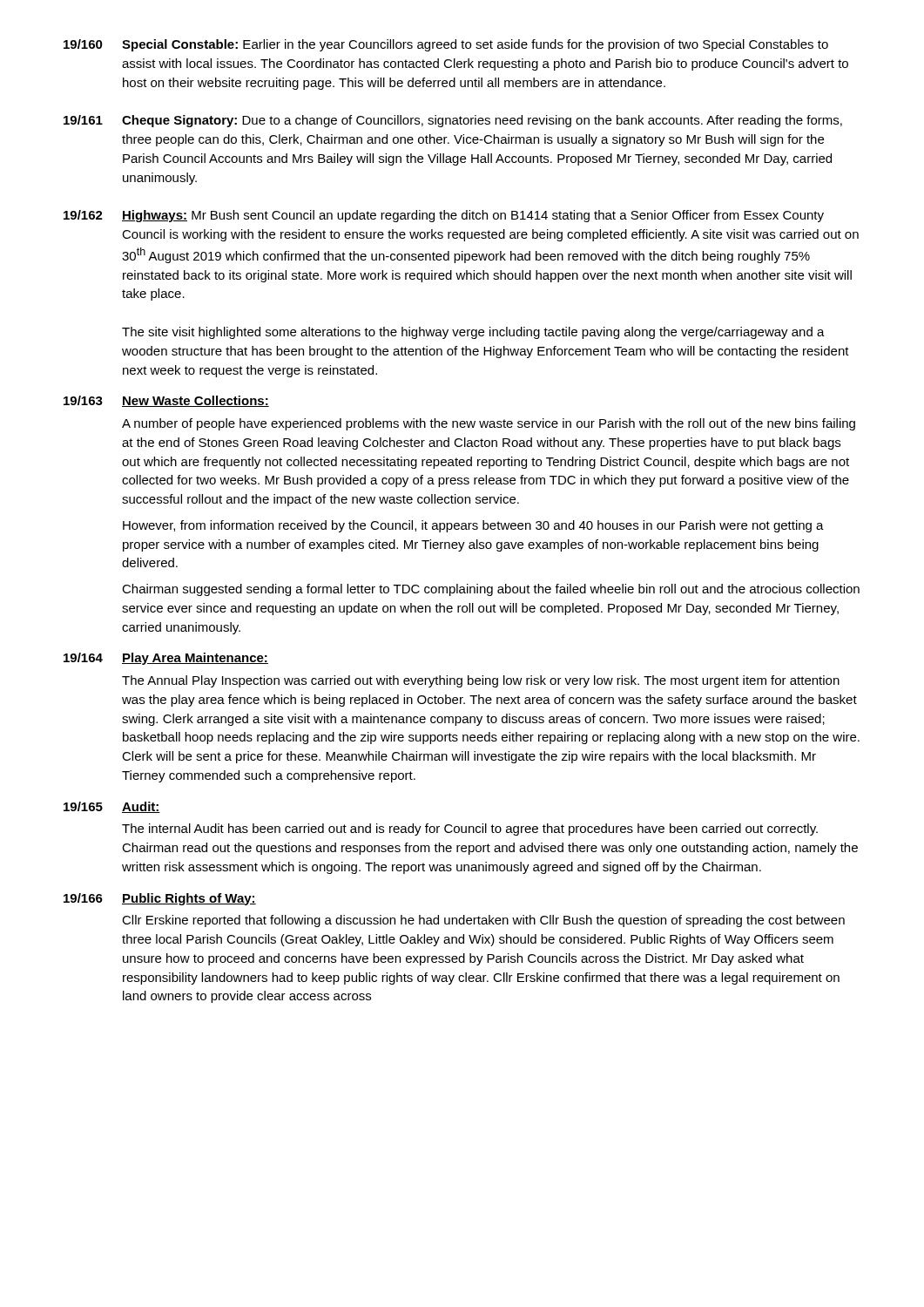
Task: Find the section header with the text "19/163 New Waste Collections:"
Action: point(166,401)
